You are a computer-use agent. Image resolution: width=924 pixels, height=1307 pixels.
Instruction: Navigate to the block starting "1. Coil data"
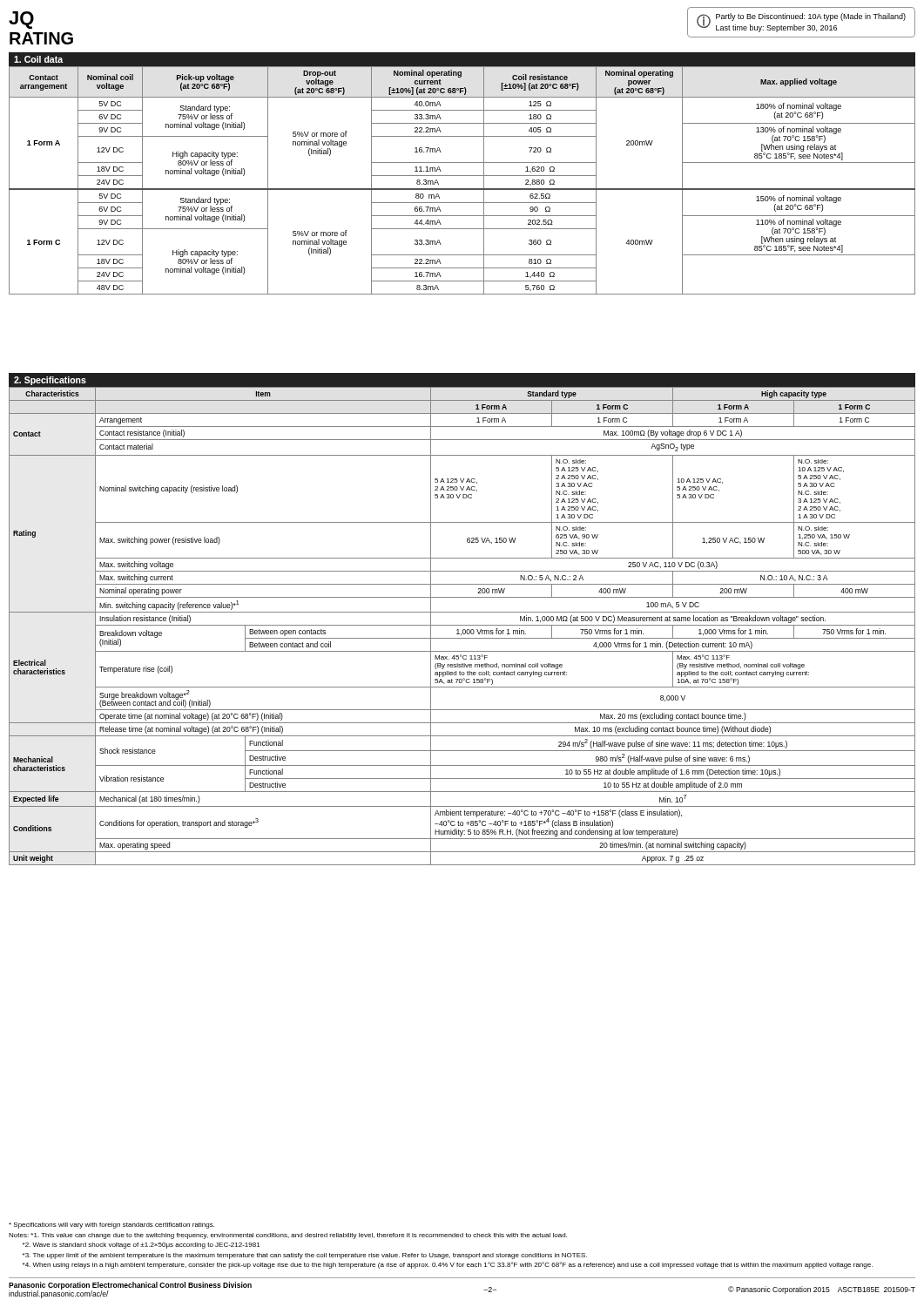point(38,59)
